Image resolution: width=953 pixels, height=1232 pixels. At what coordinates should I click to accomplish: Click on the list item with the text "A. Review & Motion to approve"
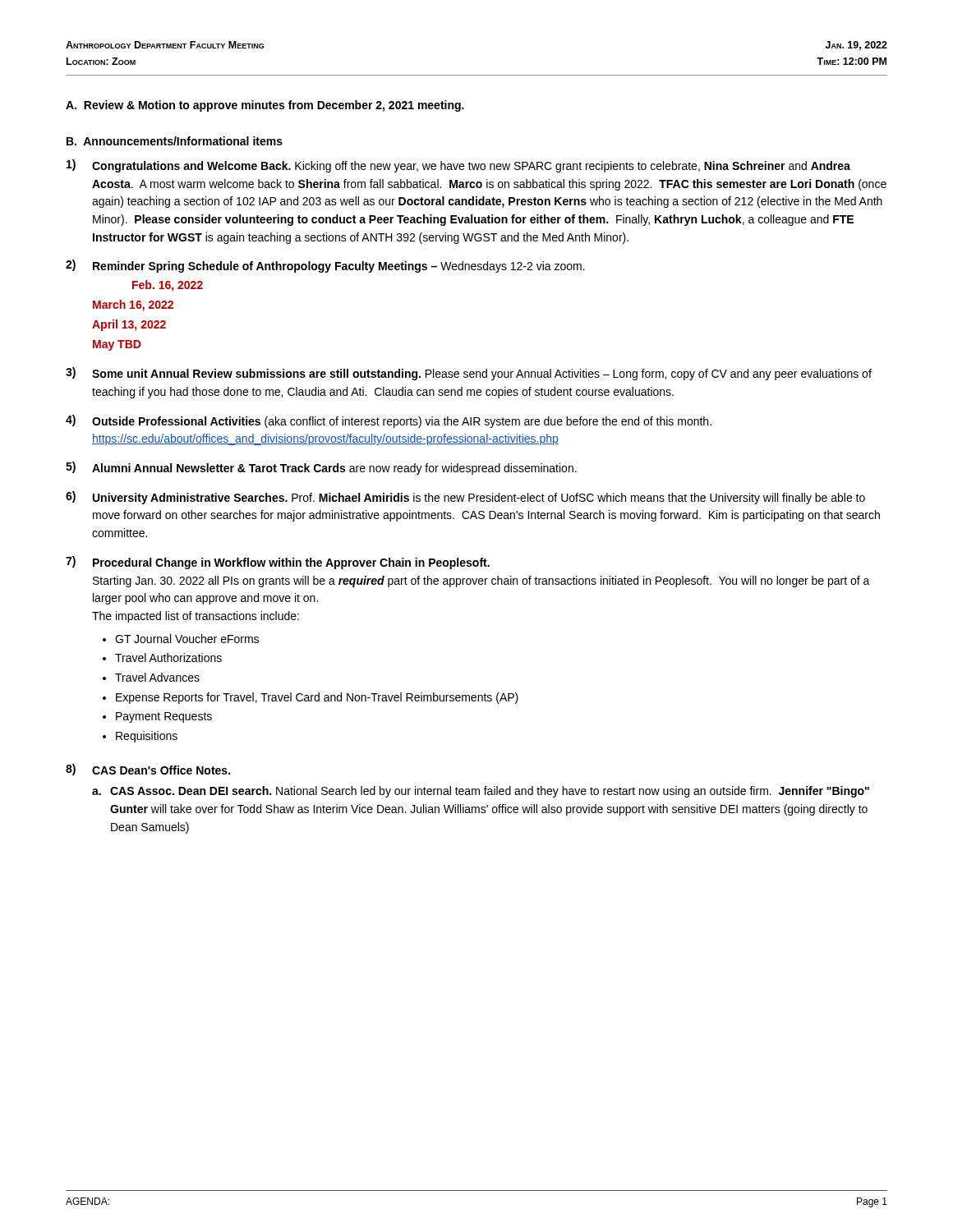coord(265,105)
